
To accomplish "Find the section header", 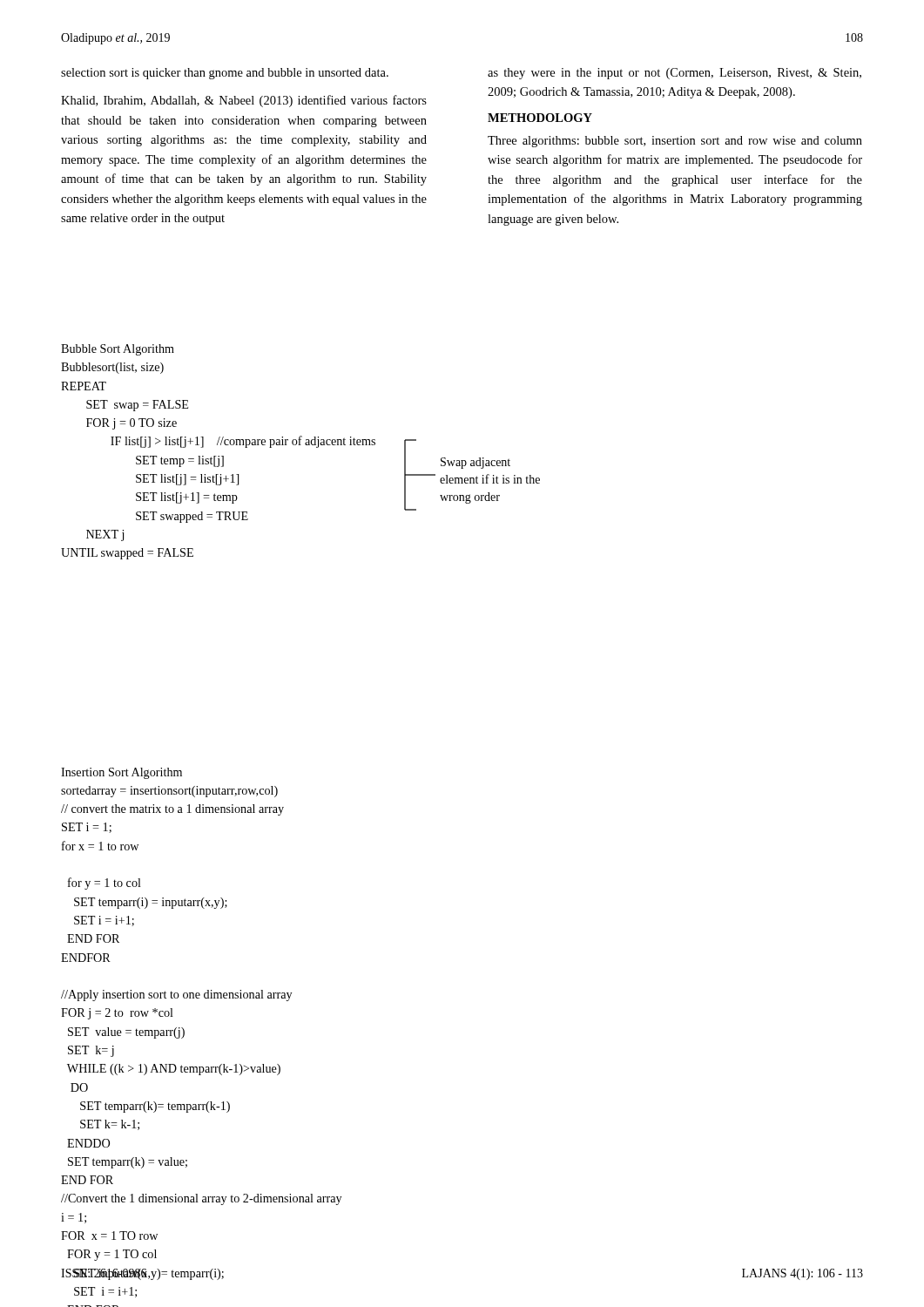I will pyautogui.click(x=540, y=118).
